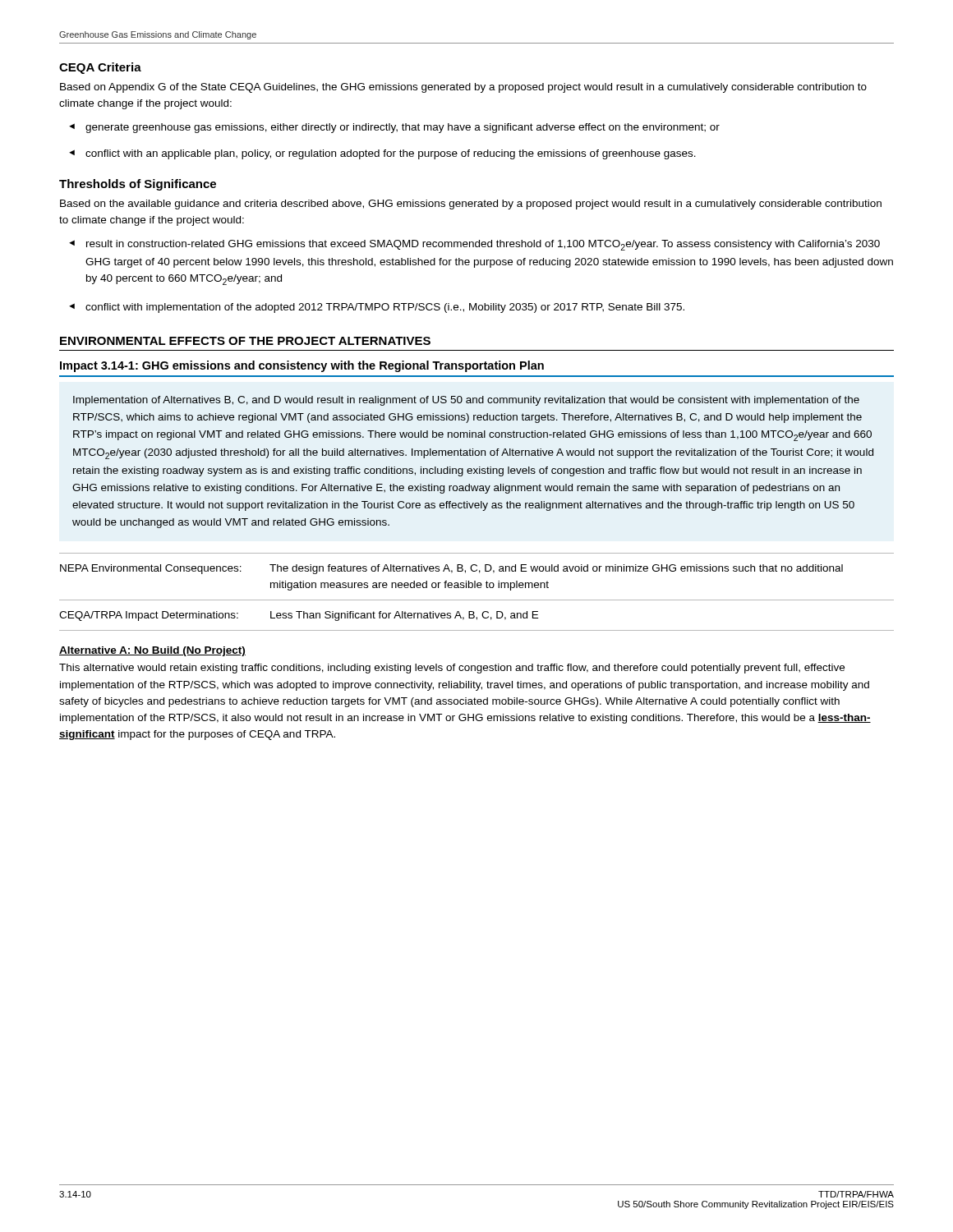The width and height of the screenshot is (953, 1232).
Task: Point to the block starting "Thresholds of Significance"
Action: pos(138,184)
